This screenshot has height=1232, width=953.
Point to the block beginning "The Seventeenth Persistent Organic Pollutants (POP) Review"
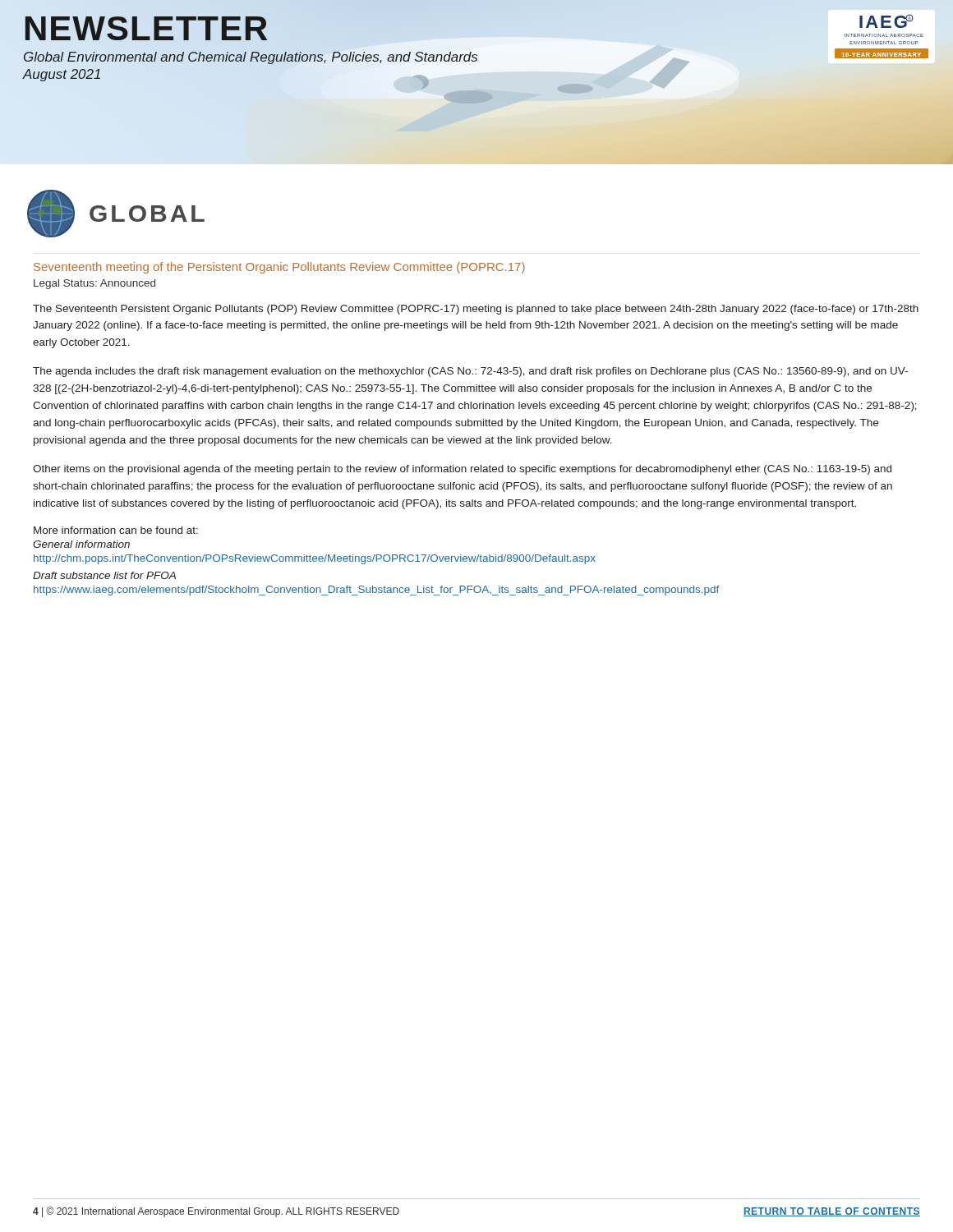pyautogui.click(x=476, y=326)
